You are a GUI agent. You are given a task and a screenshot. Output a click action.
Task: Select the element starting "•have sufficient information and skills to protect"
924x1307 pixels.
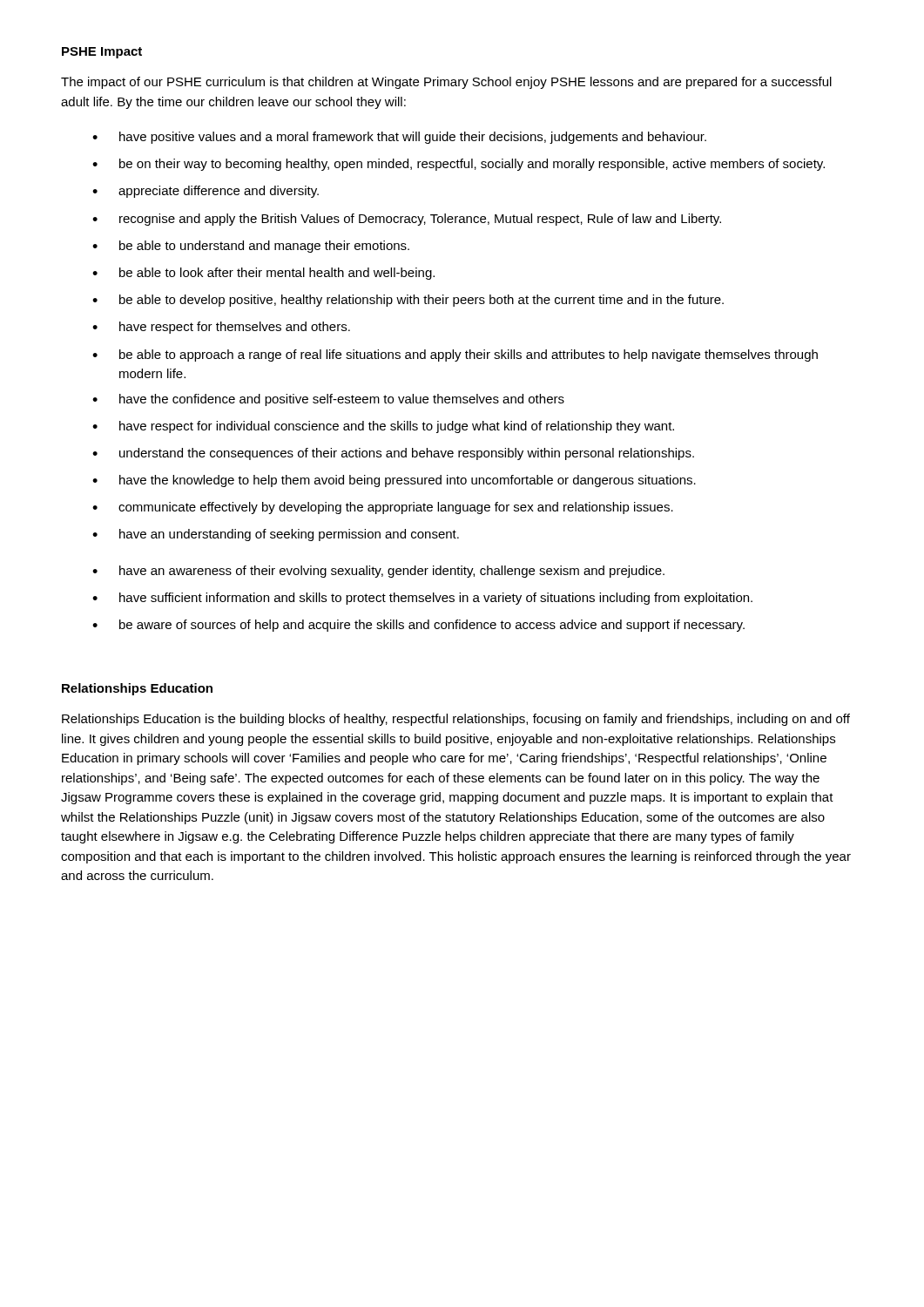[x=478, y=599]
